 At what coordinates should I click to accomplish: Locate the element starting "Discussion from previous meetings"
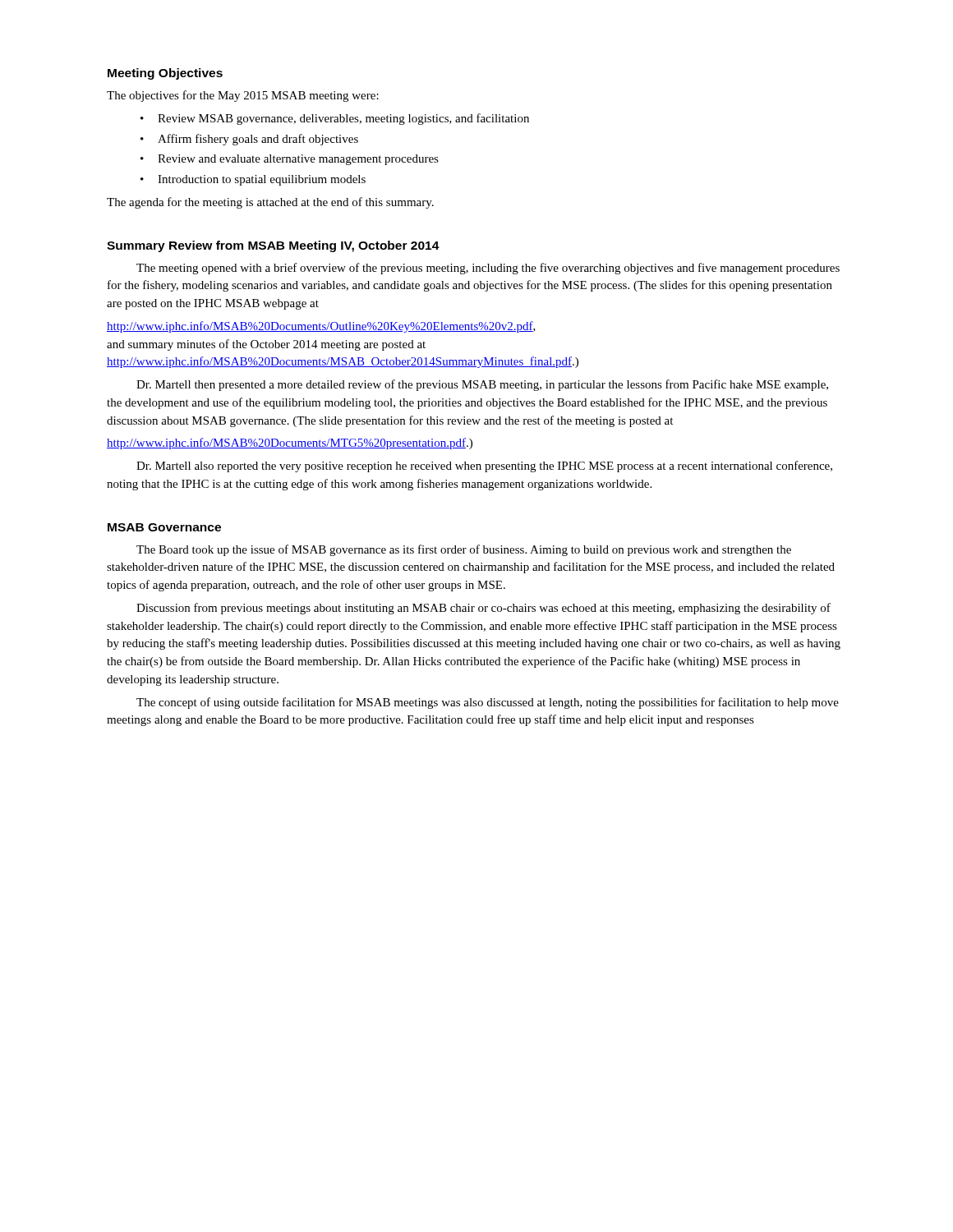click(x=476, y=644)
